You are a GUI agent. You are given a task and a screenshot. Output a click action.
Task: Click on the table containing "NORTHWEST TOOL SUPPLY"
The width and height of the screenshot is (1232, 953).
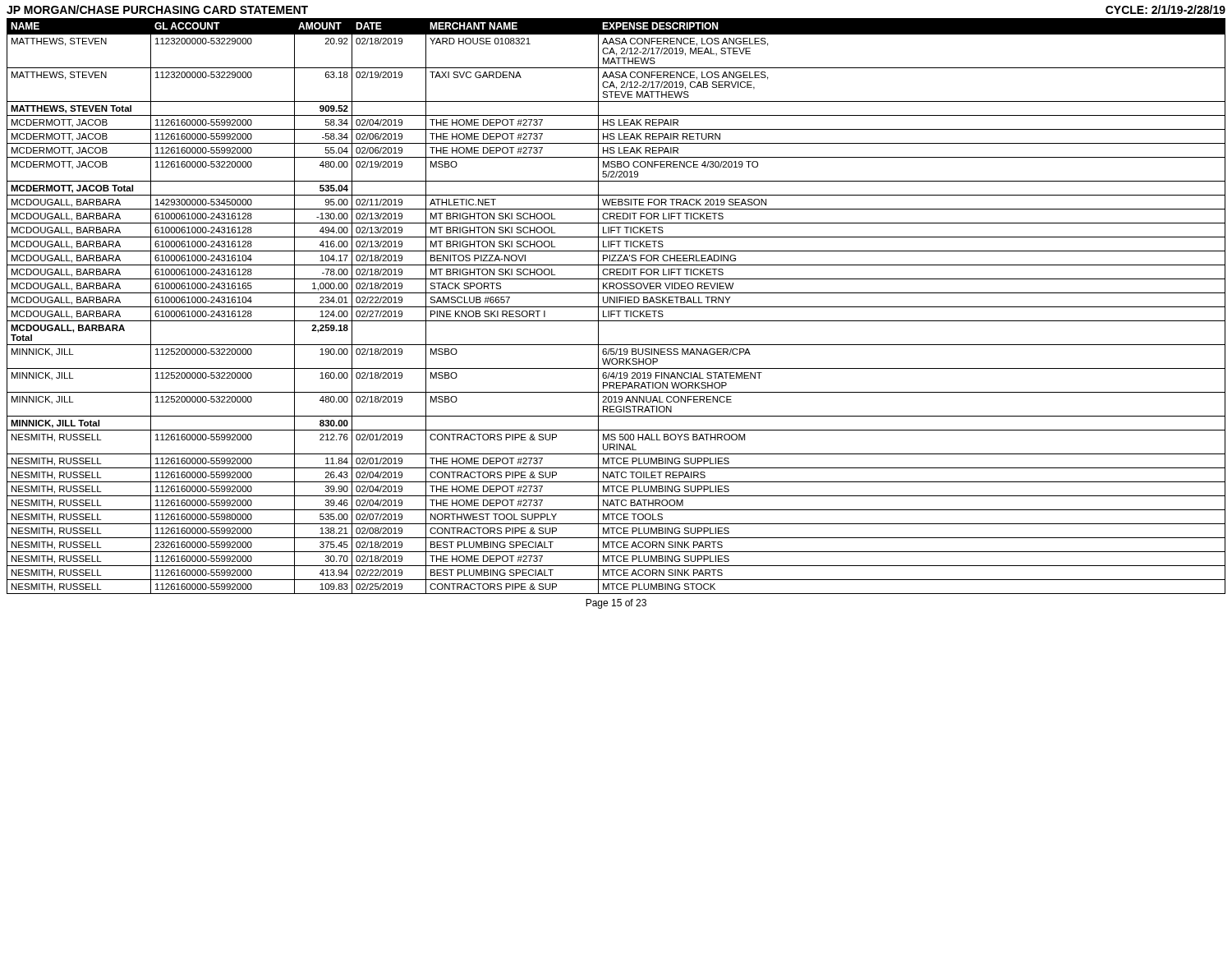coord(616,306)
